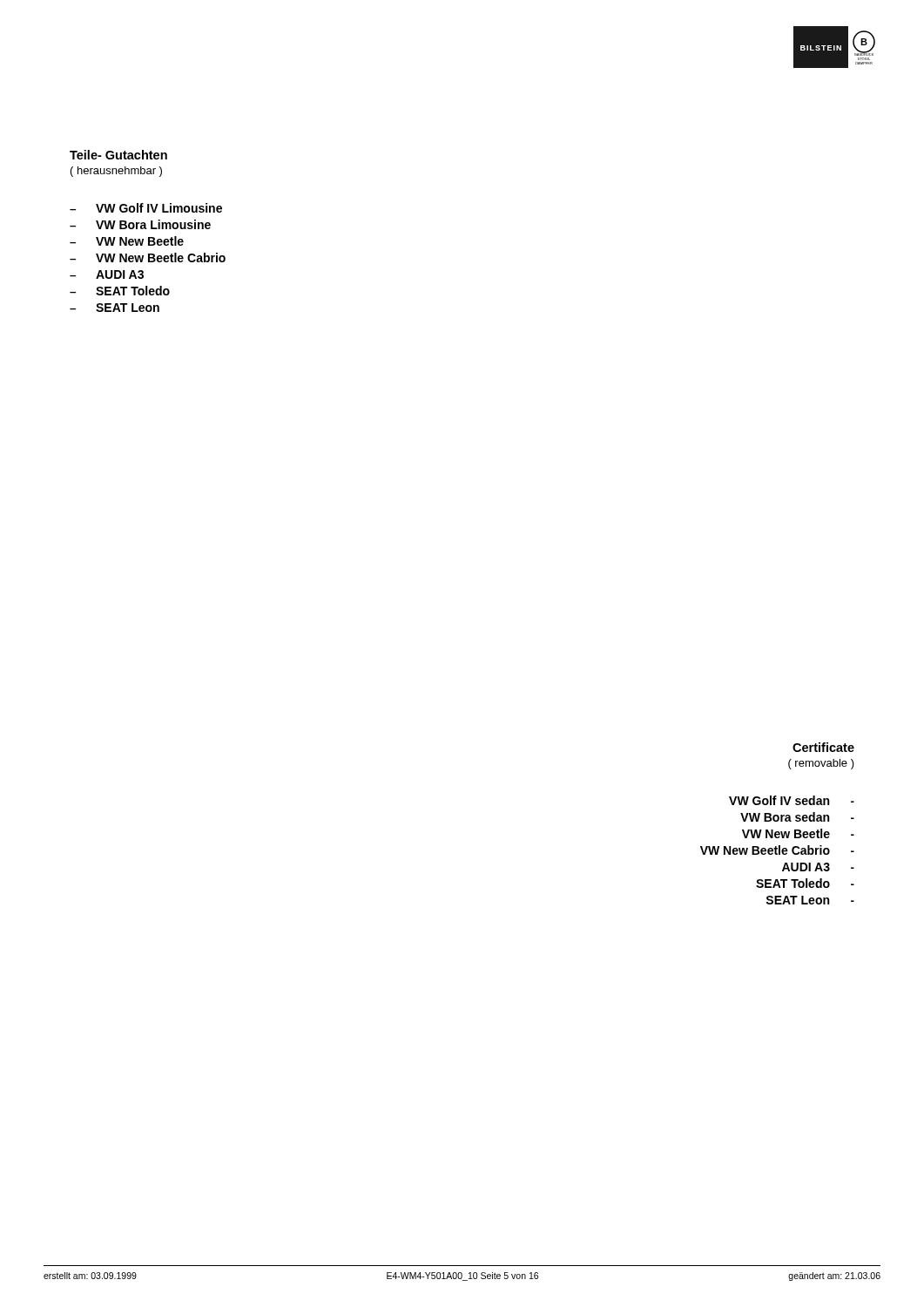Image resolution: width=924 pixels, height=1307 pixels.
Task: Find "Teile- Gutachten ( herausnehmbar )" on this page
Action: pos(119,162)
